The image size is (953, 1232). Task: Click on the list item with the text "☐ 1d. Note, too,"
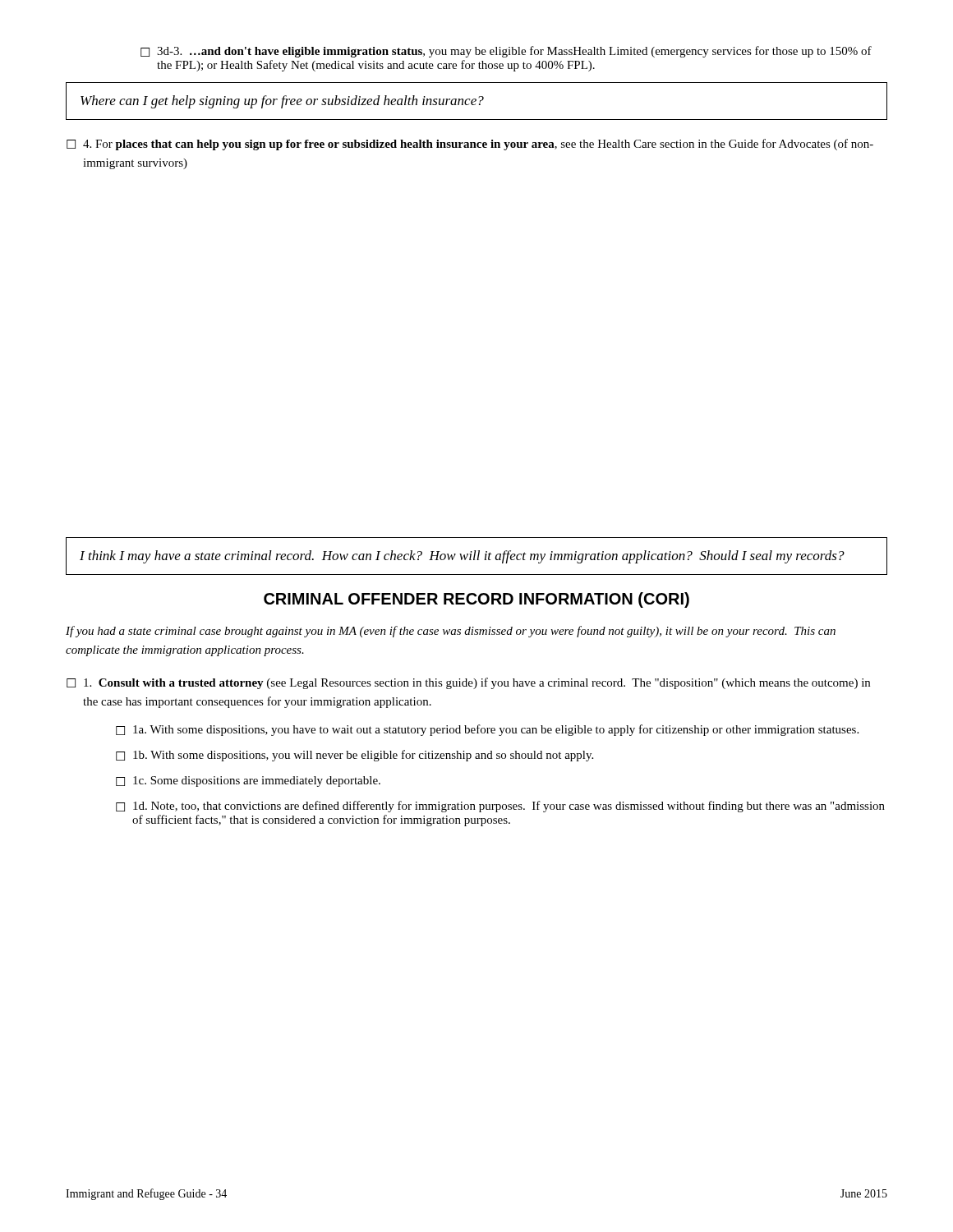coord(501,813)
